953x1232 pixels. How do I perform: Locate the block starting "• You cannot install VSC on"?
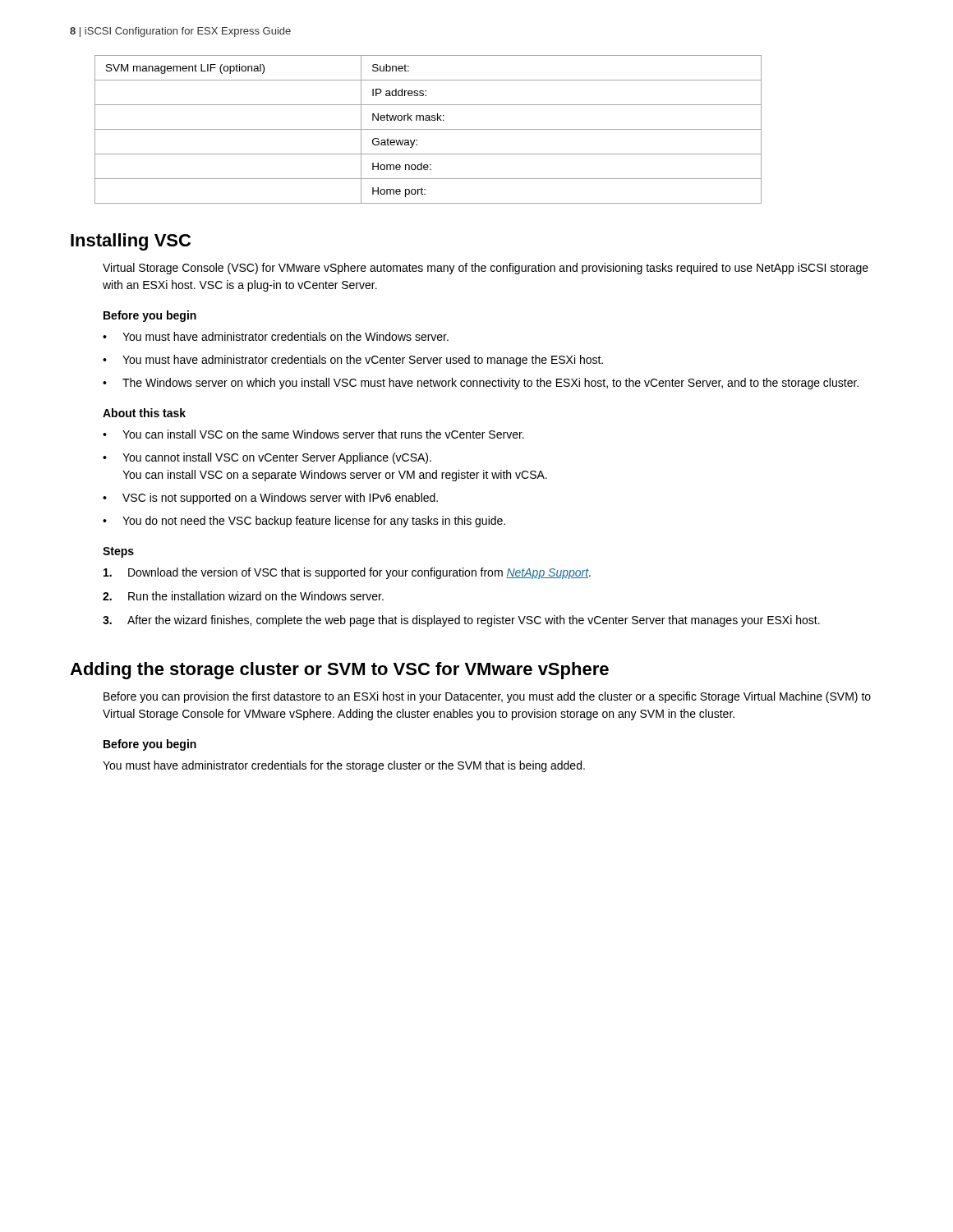[493, 467]
